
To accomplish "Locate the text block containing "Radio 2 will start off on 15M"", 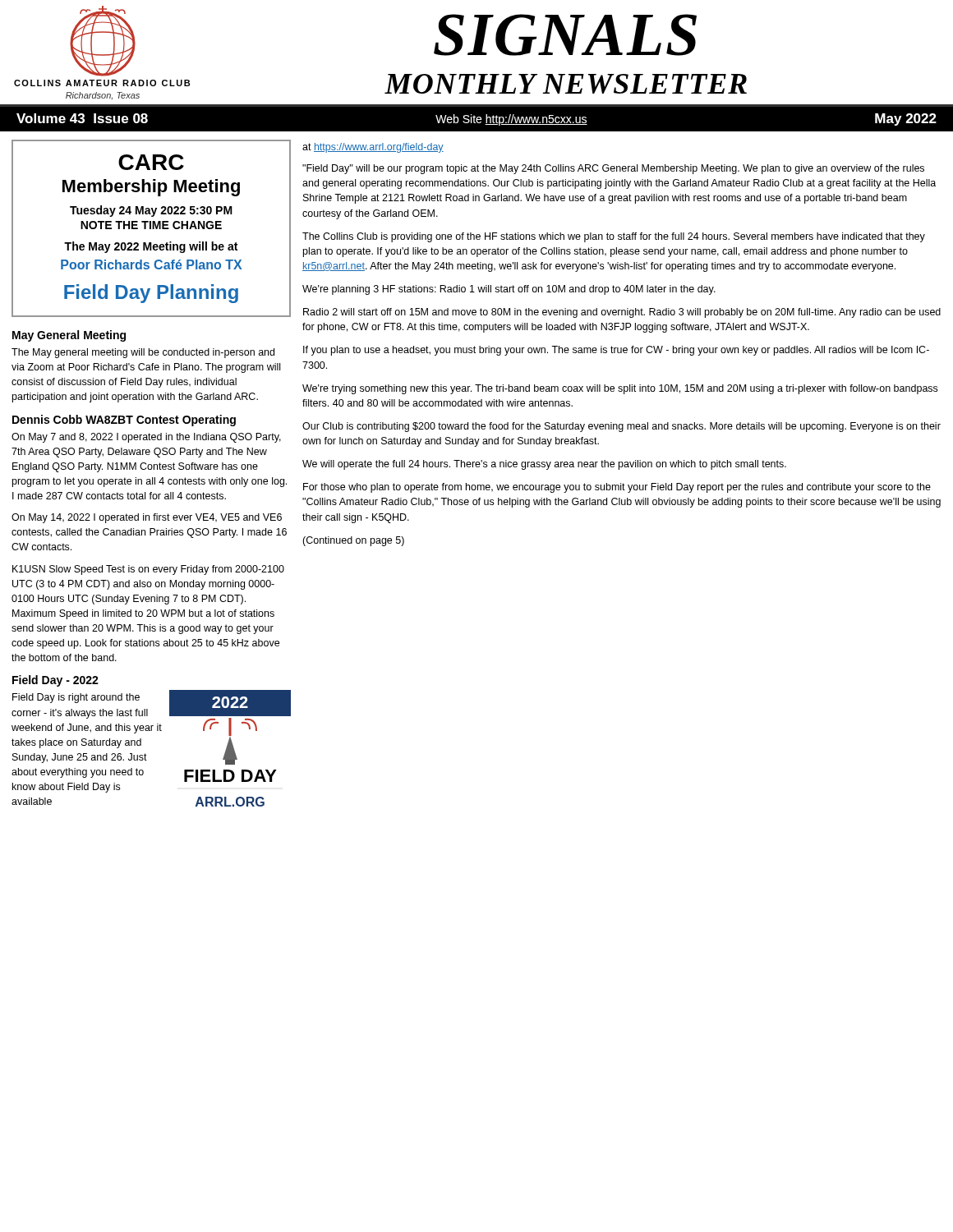I will pyautogui.click(x=622, y=320).
